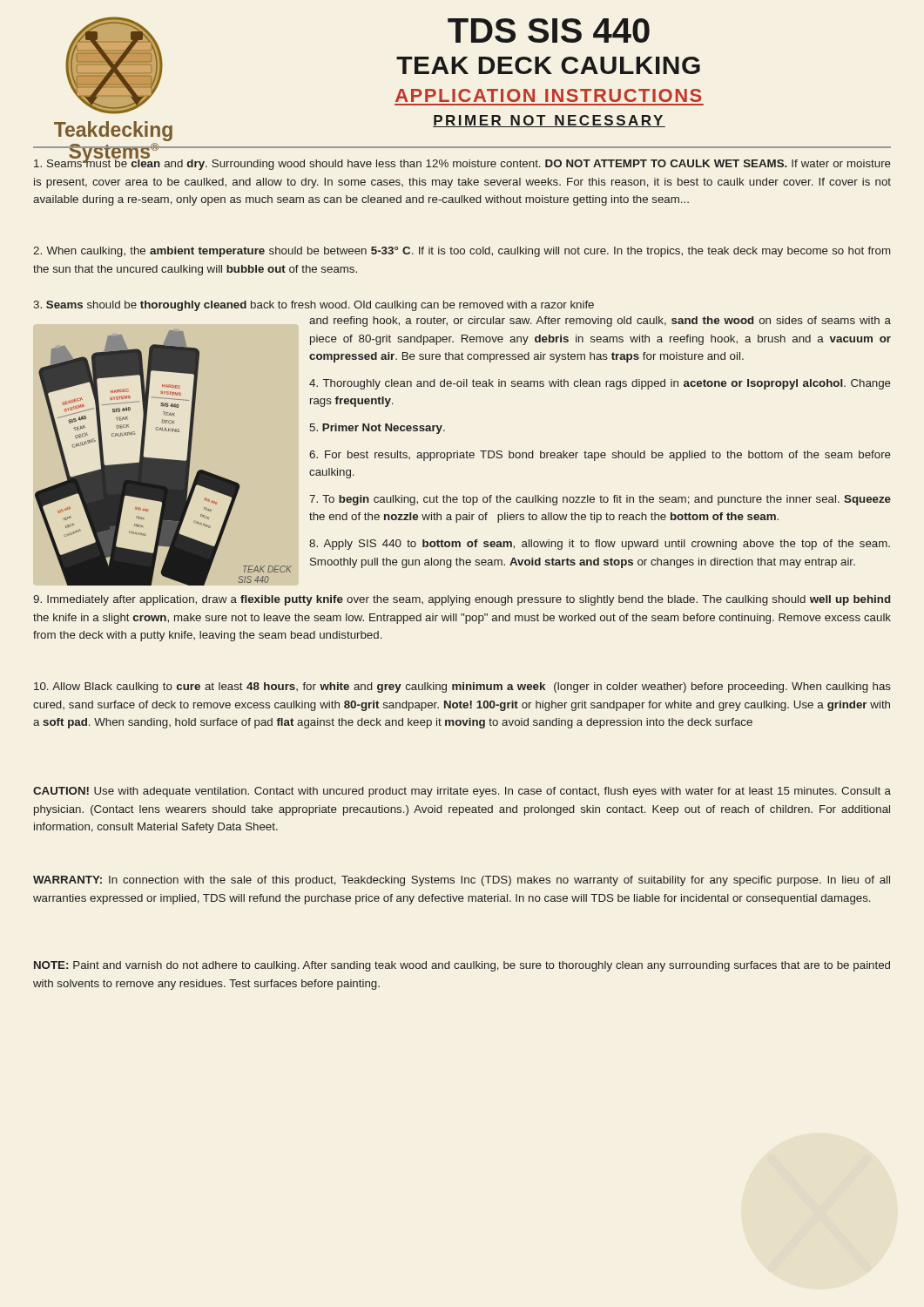Navigate to the passage starting "When caulking, the ambient temperature should be"

coord(462,260)
